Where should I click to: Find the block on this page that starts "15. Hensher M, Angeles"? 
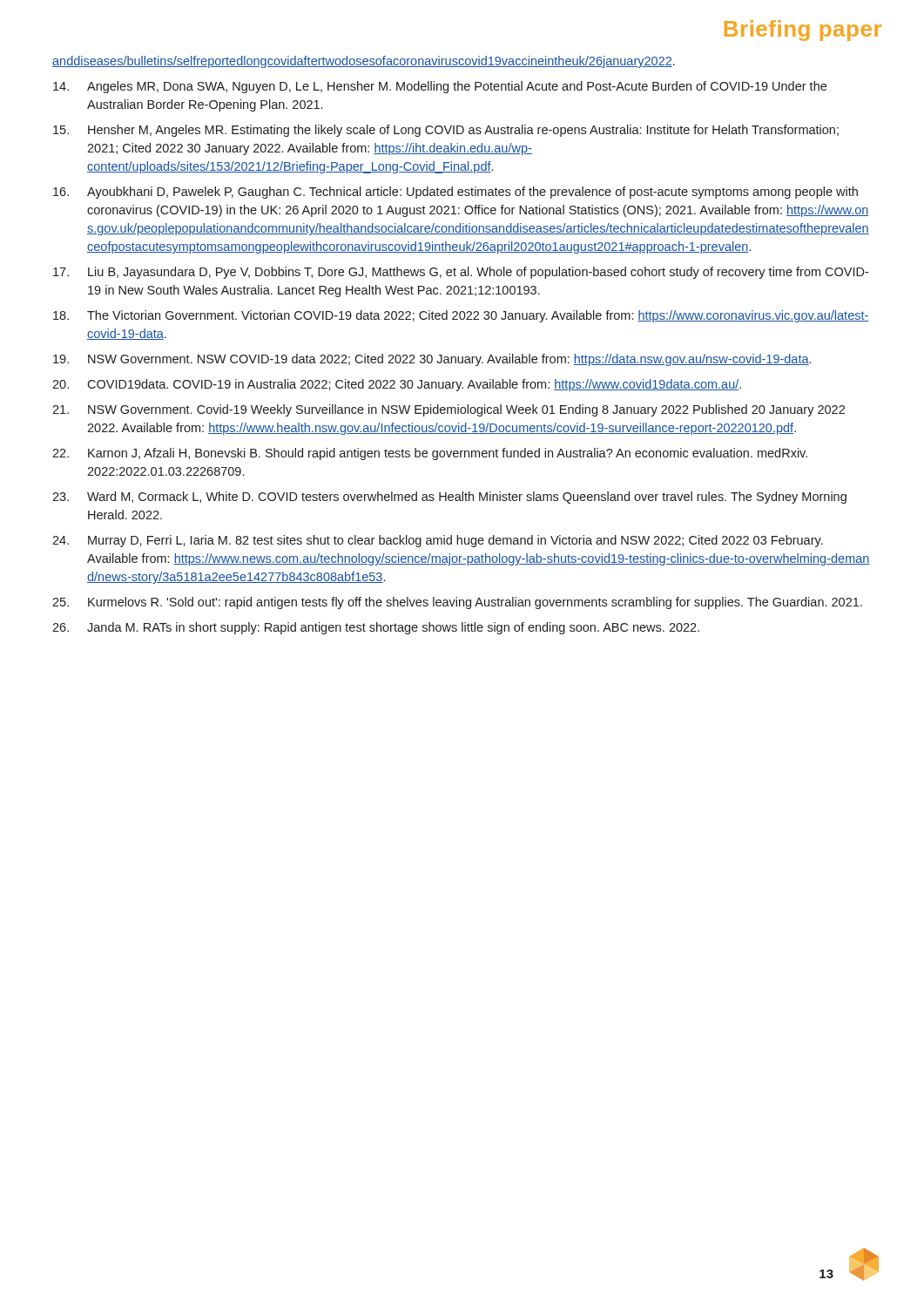click(x=462, y=149)
